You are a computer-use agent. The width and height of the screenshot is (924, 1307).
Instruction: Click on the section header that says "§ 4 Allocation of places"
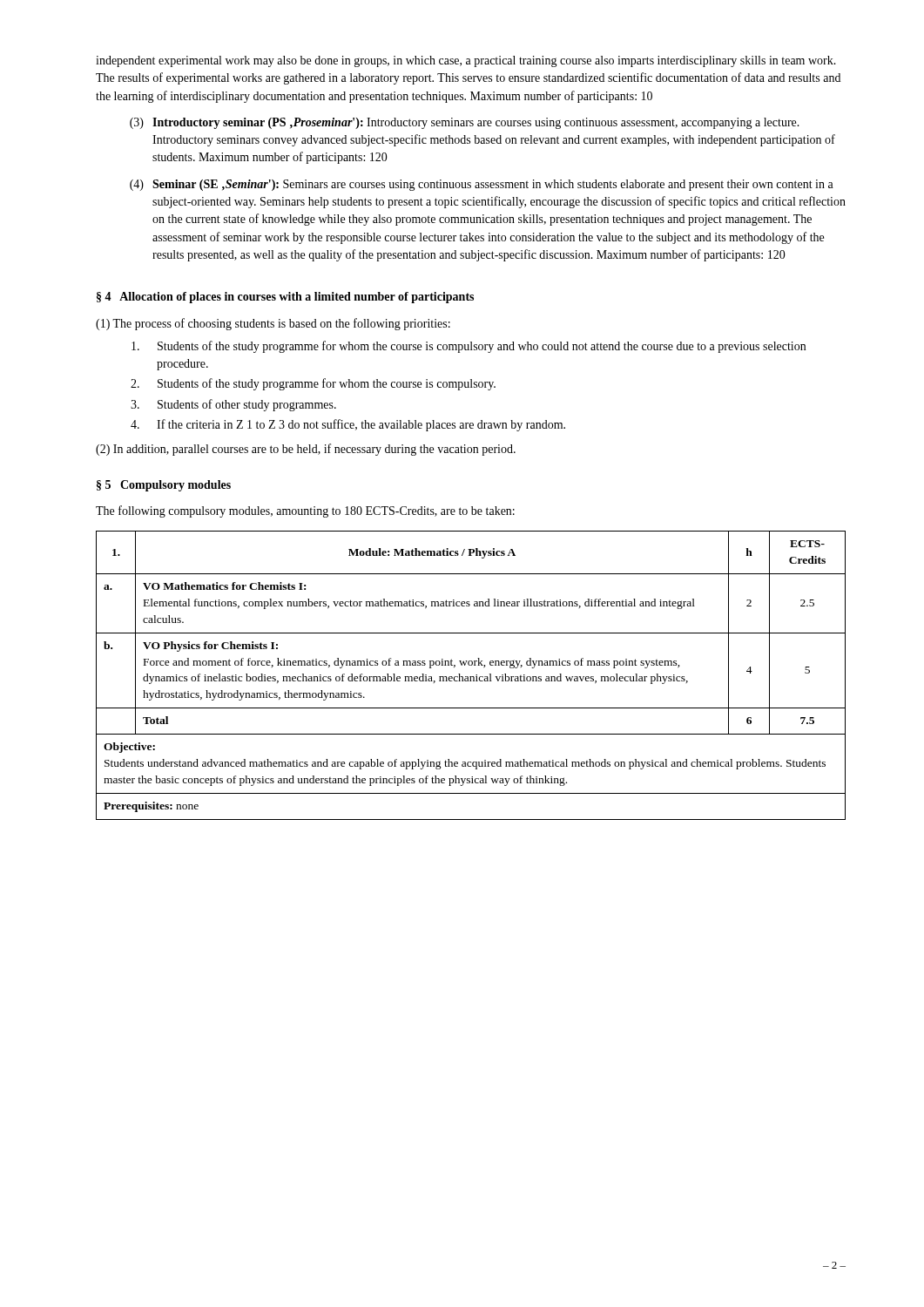point(285,297)
